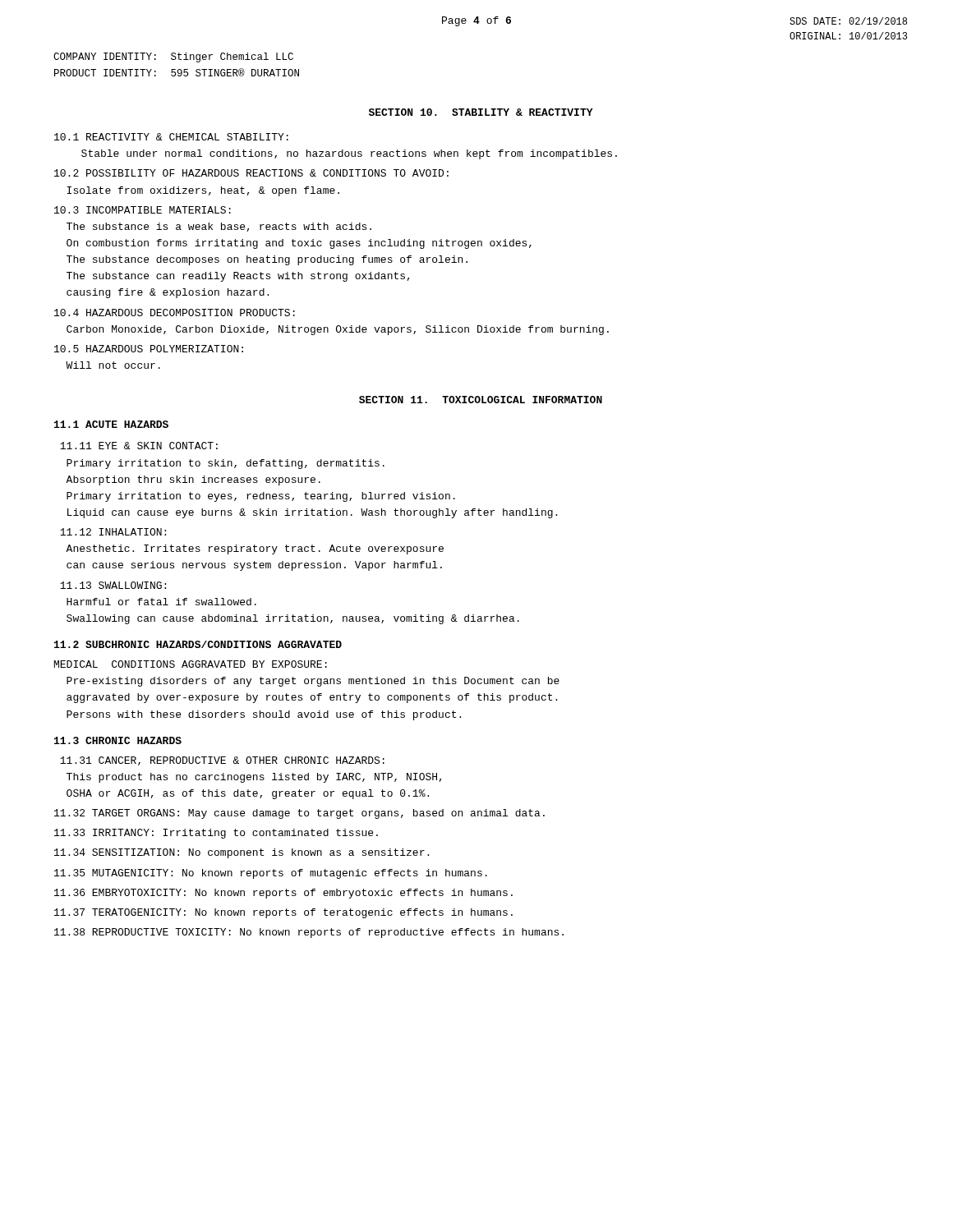Find the text block containing "31 CANCER, REPRODUCTIVE & OTHER CHRONIC HAZARDS:"
Viewport: 953px width, 1232px height.
point(249,777)
